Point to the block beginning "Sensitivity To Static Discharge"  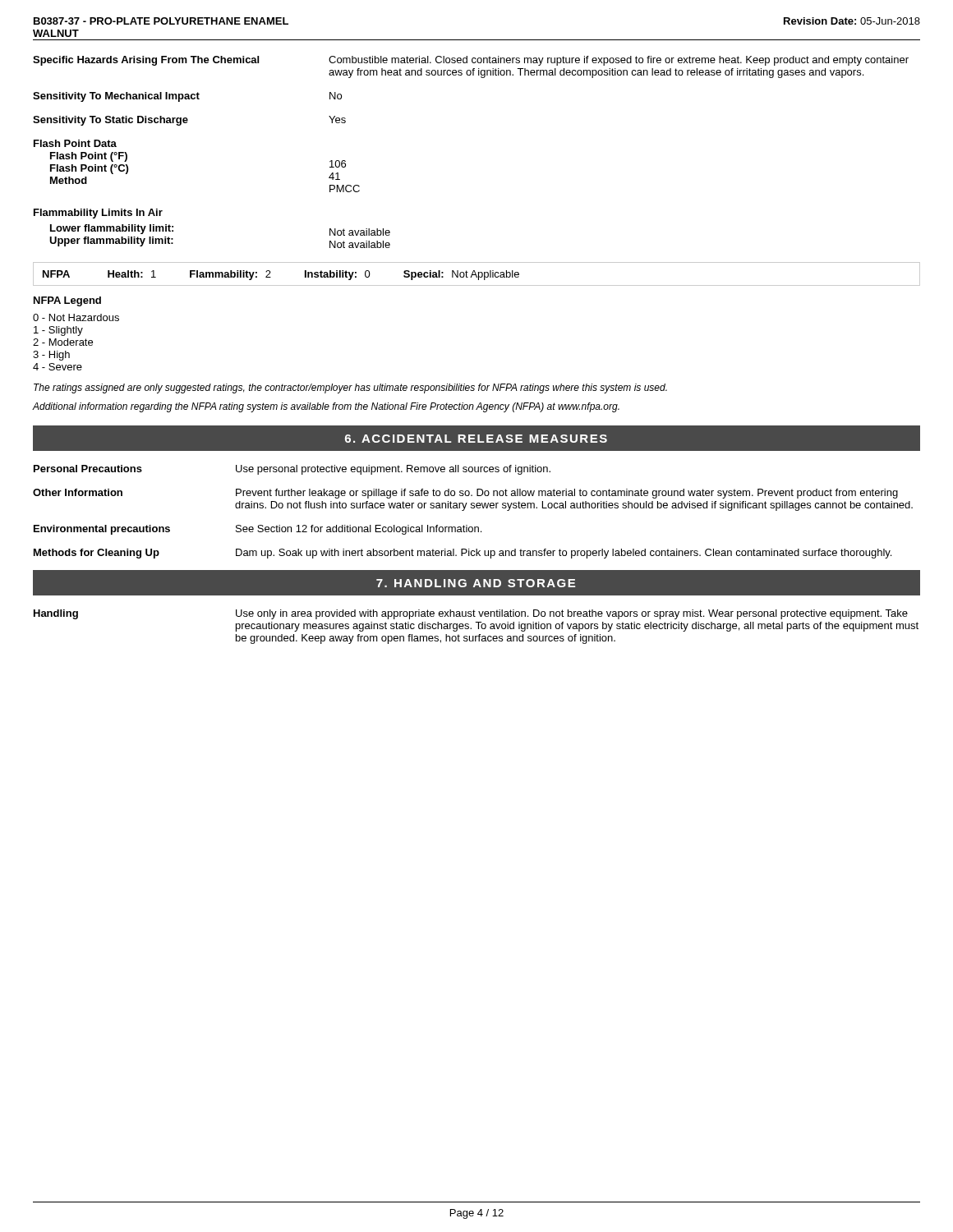pyautogui.click(x=189, y=121)
